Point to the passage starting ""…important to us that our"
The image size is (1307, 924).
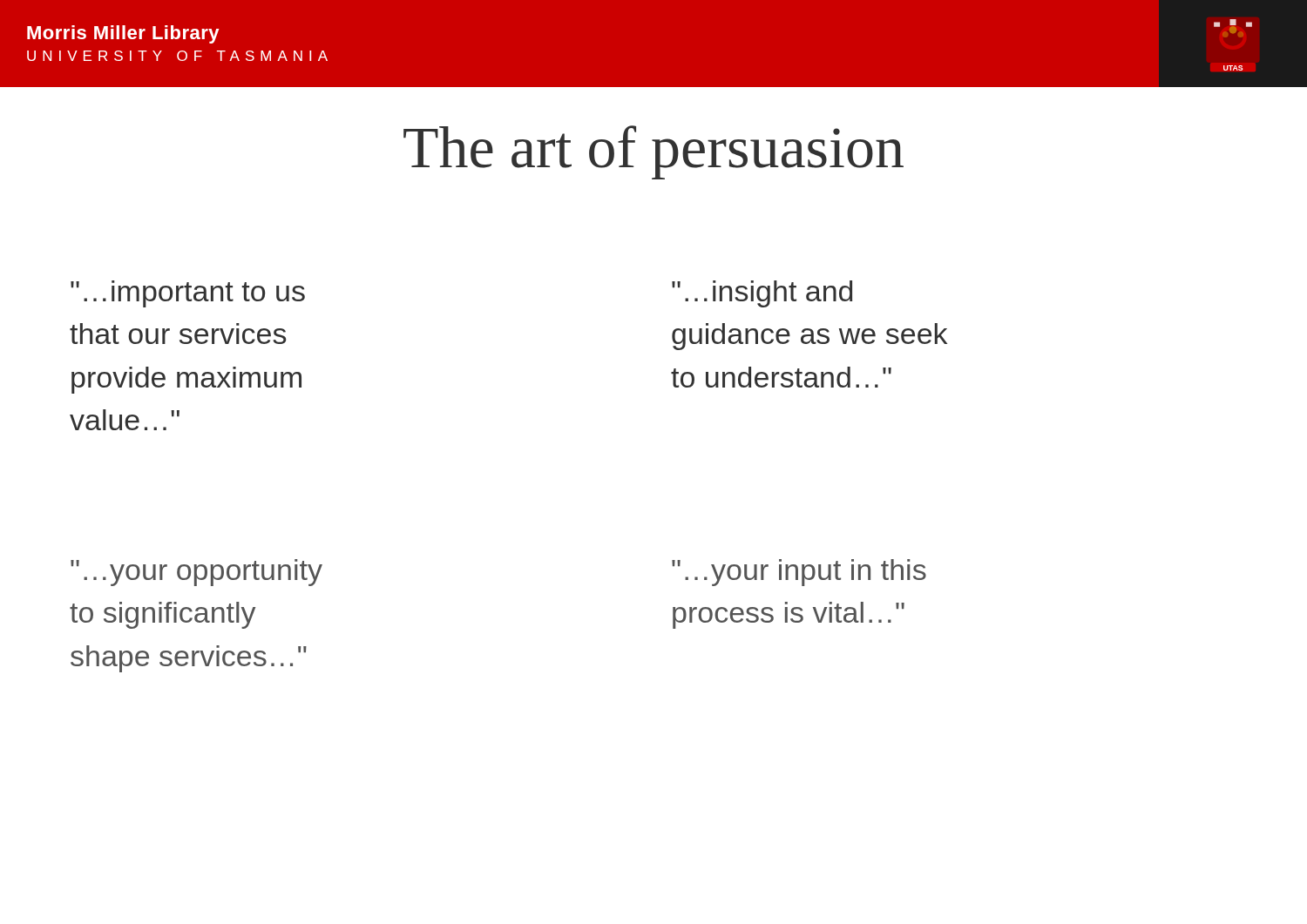point(188,355)
